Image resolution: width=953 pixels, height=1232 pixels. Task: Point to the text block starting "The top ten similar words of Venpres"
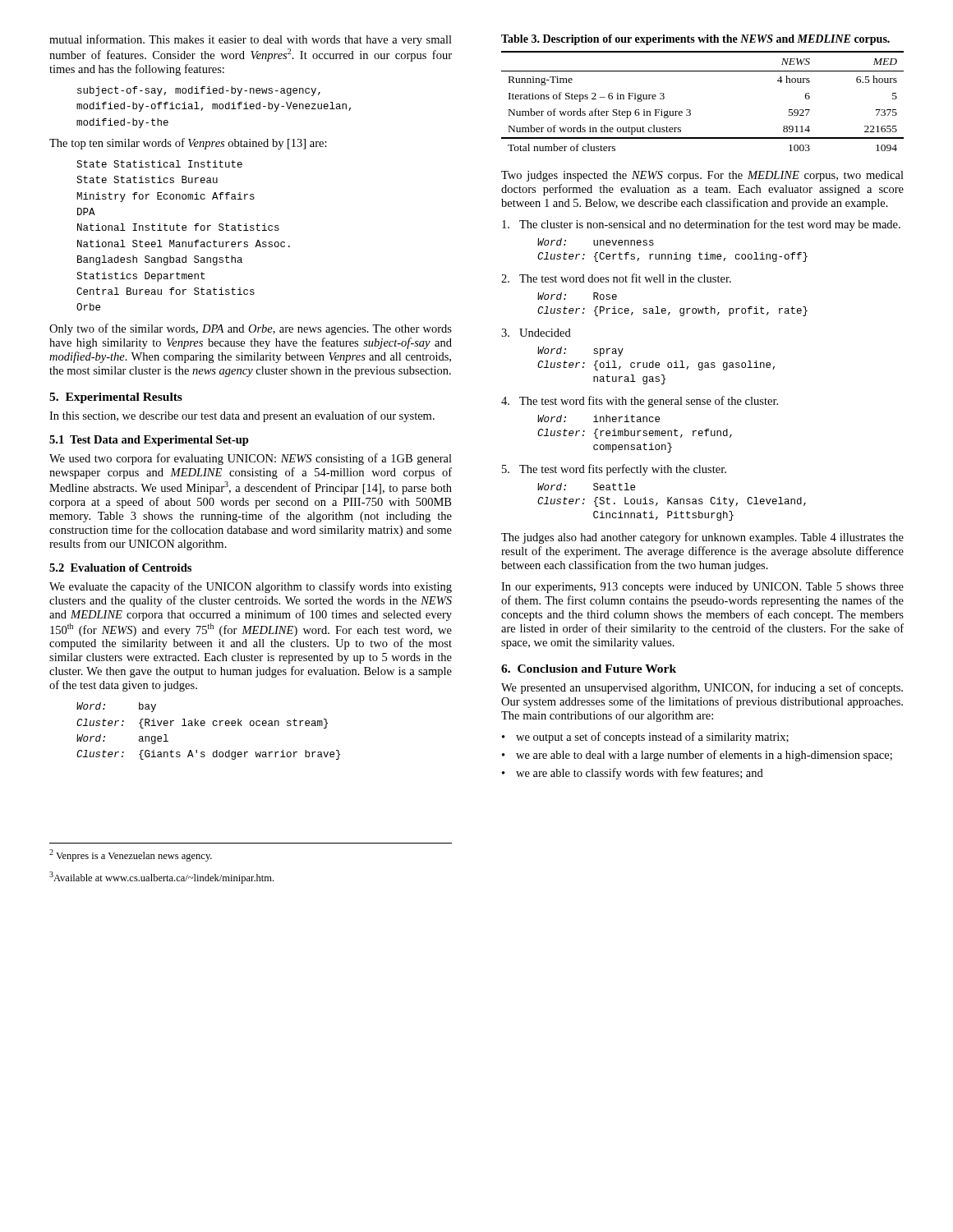point(251,143)
